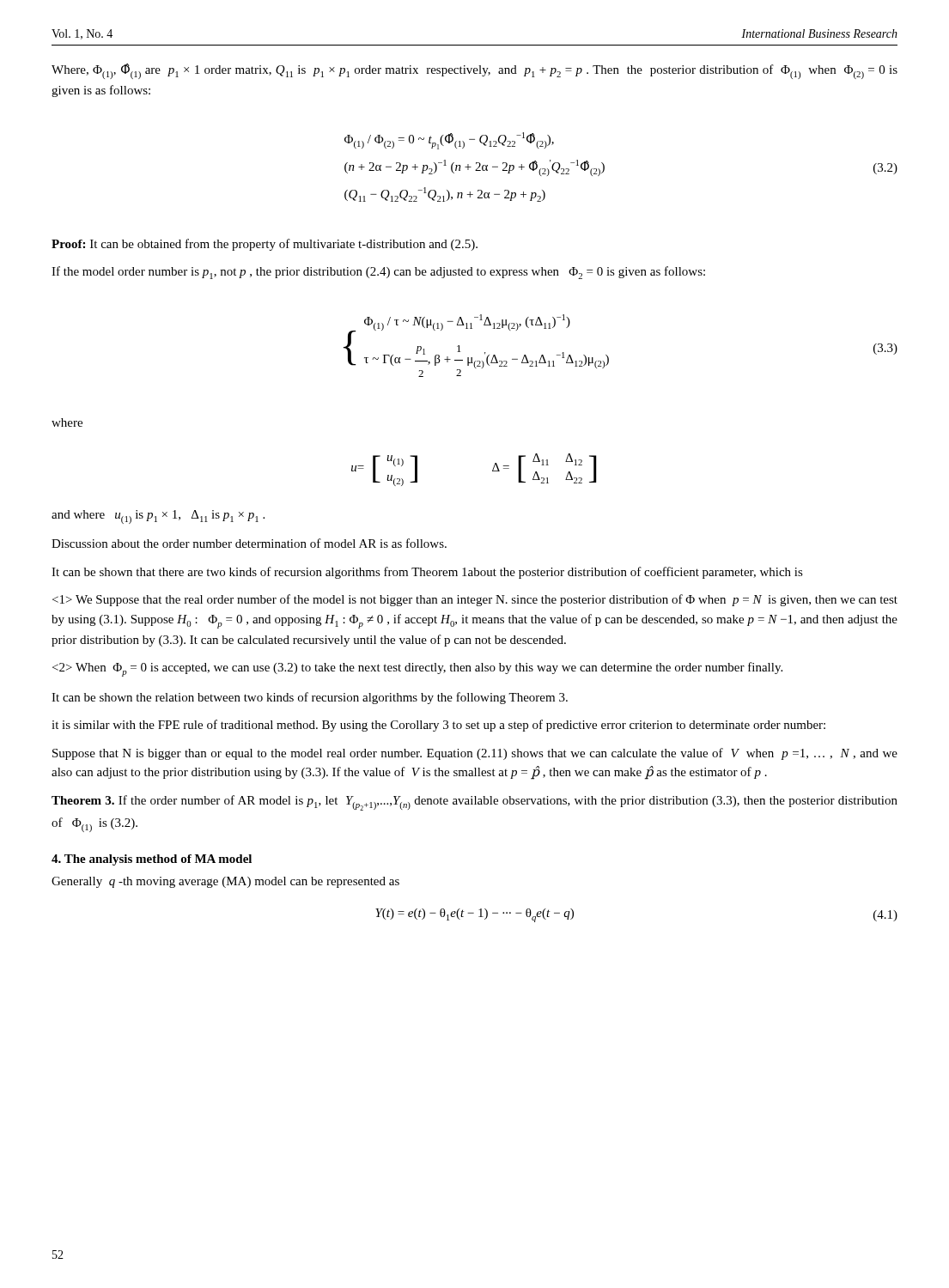
Task: Click the passage that begins "Proof: It can be obtained from"
Action: pos(265,243)
